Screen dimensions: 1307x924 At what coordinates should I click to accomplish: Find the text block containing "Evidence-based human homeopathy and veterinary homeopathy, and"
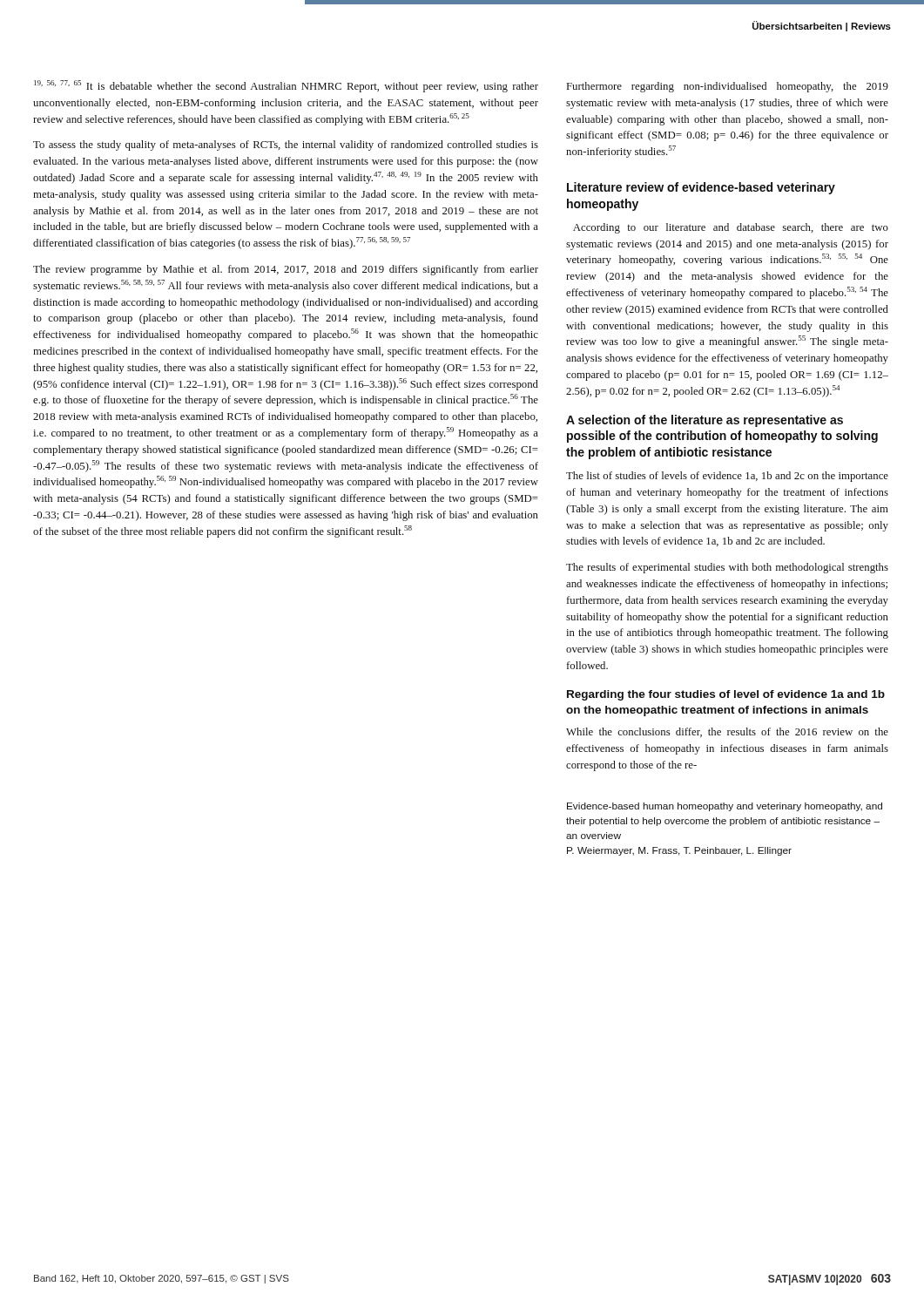coord(724,829)
